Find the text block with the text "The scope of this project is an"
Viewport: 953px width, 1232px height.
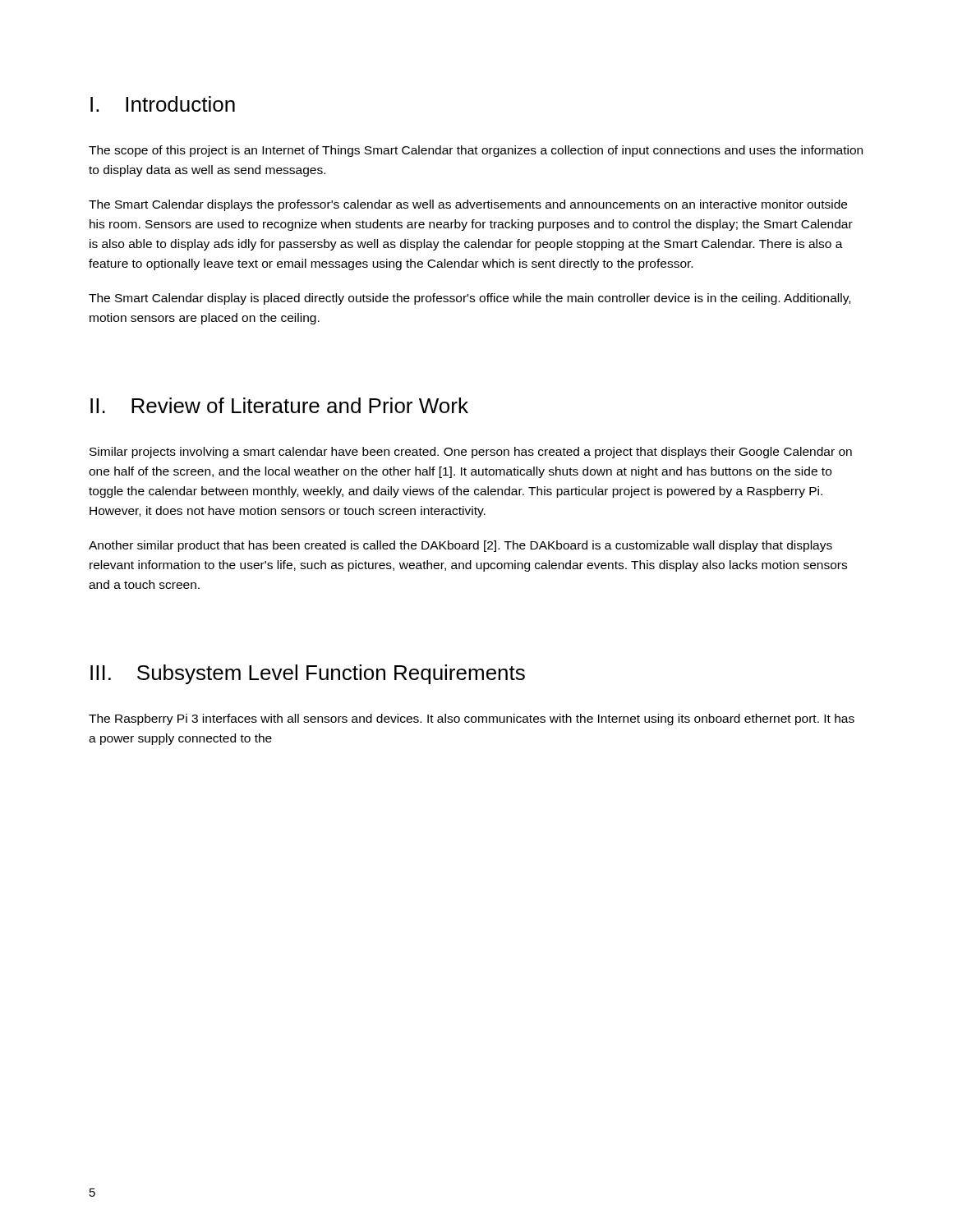pos(476,160)
